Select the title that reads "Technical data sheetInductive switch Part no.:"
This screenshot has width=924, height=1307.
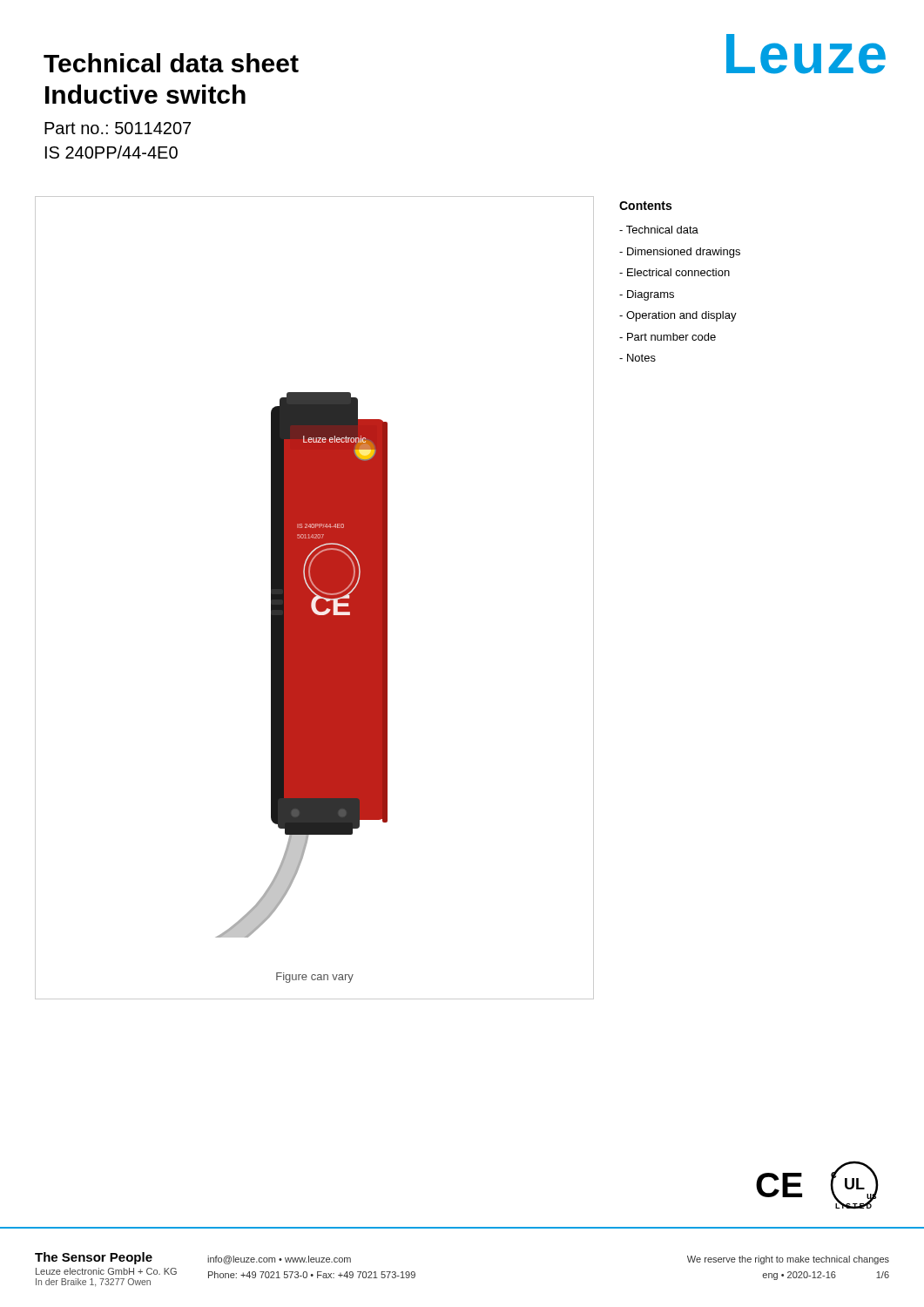171,106
